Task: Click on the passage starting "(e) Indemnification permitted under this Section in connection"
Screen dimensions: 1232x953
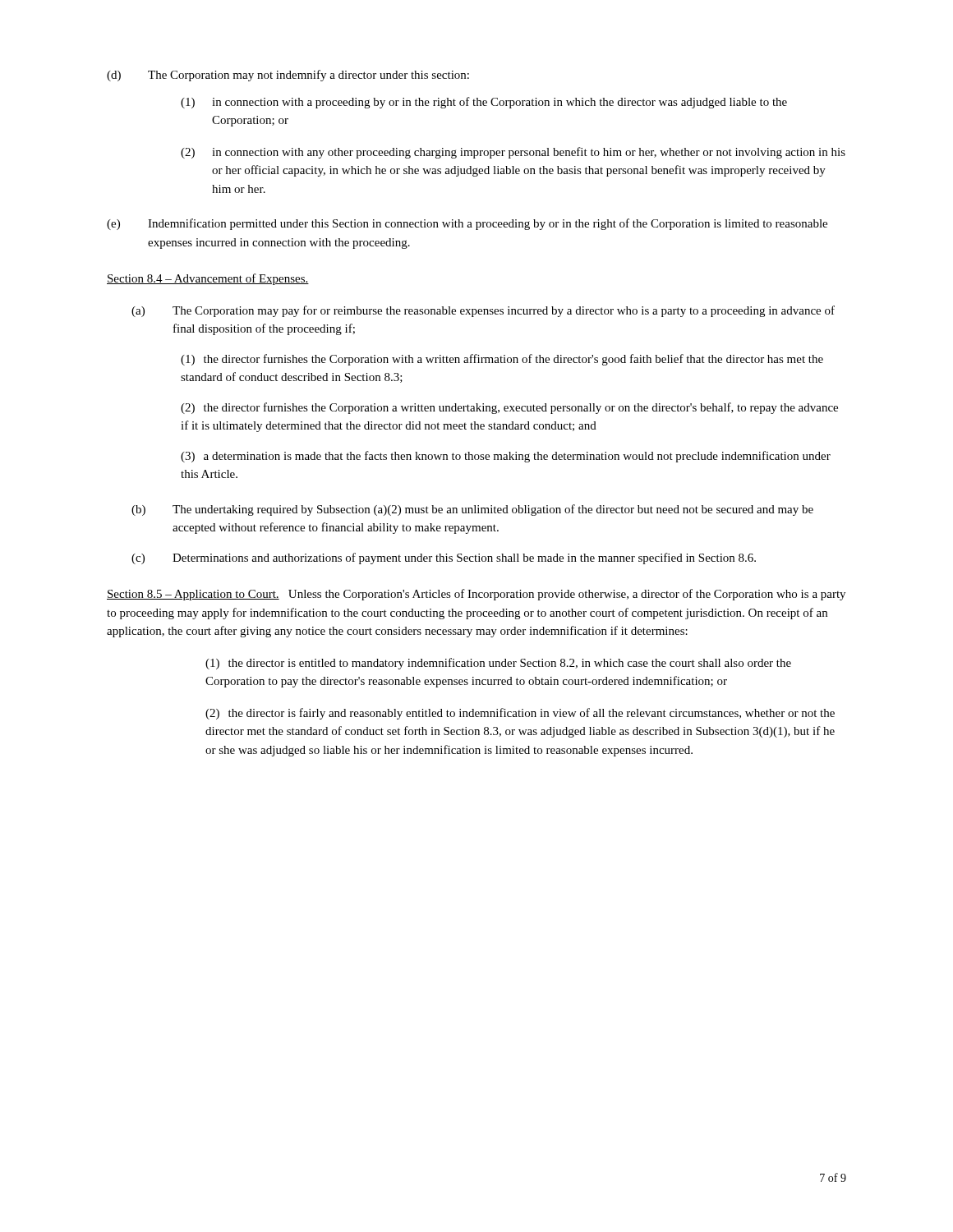Action: tap(476, 233)
